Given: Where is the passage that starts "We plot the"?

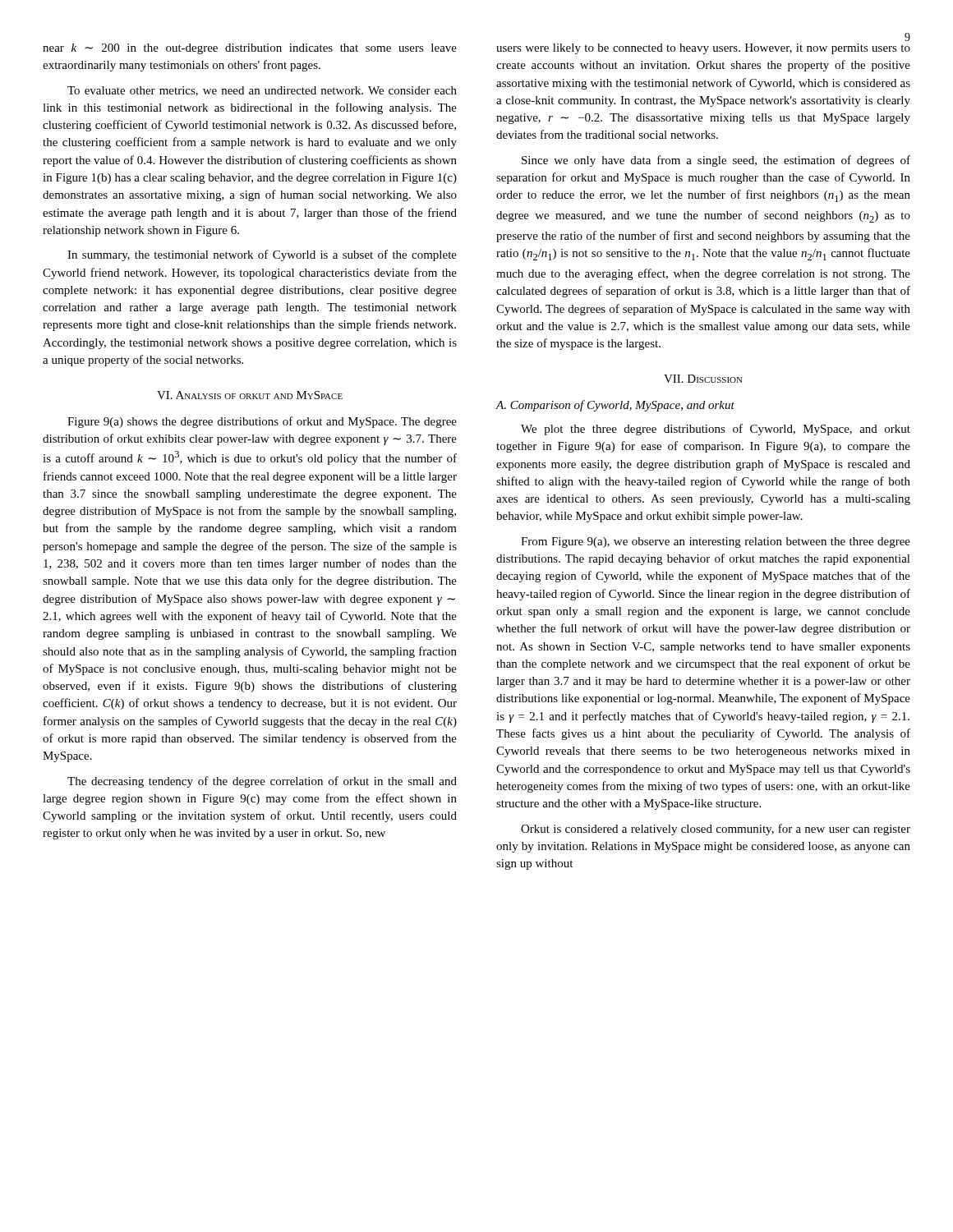Looking at the screenshot, I should [703, 473].
